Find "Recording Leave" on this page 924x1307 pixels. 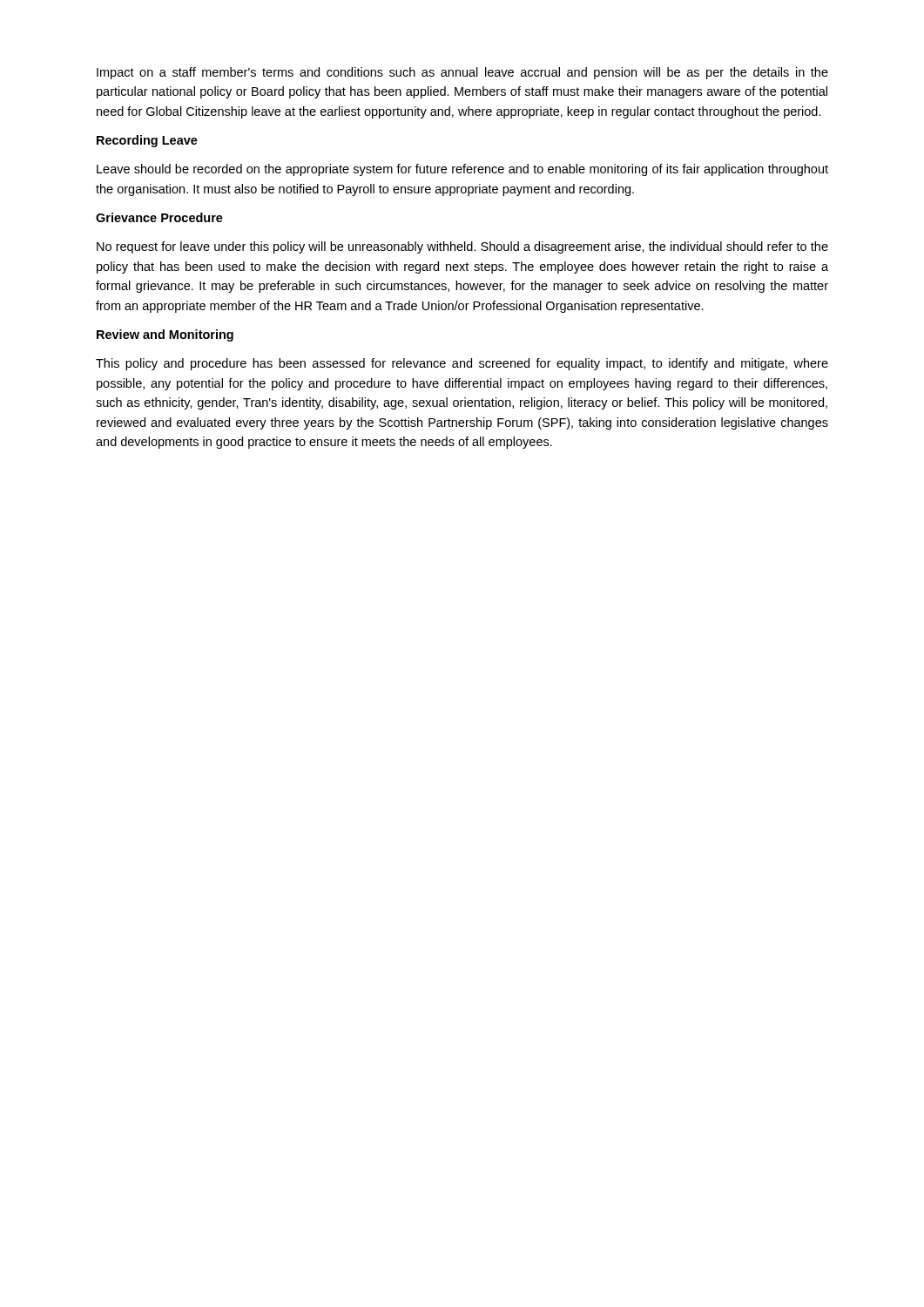[x=147, y=141]
